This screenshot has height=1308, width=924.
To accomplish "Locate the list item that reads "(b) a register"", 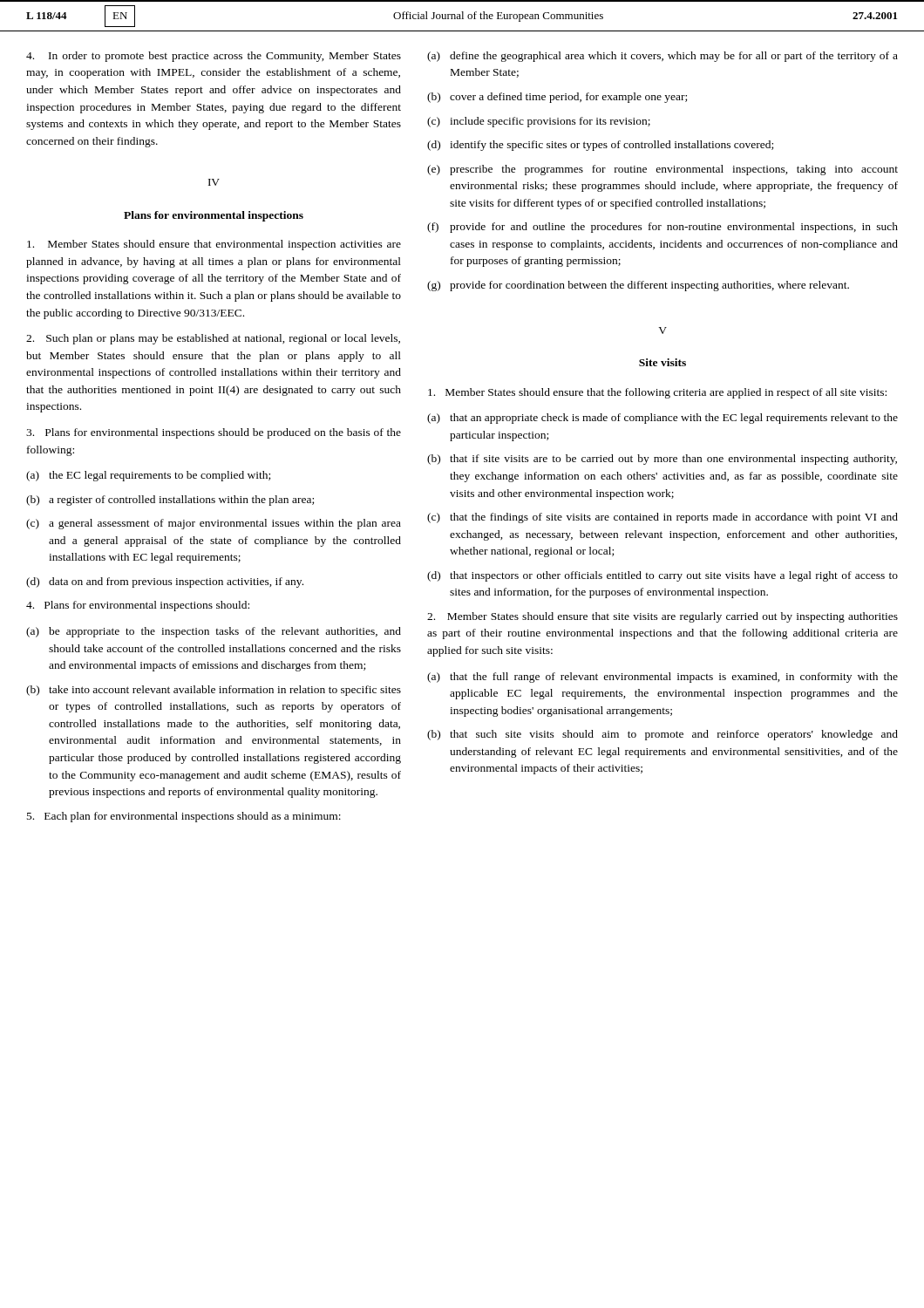I will [214, 499].
